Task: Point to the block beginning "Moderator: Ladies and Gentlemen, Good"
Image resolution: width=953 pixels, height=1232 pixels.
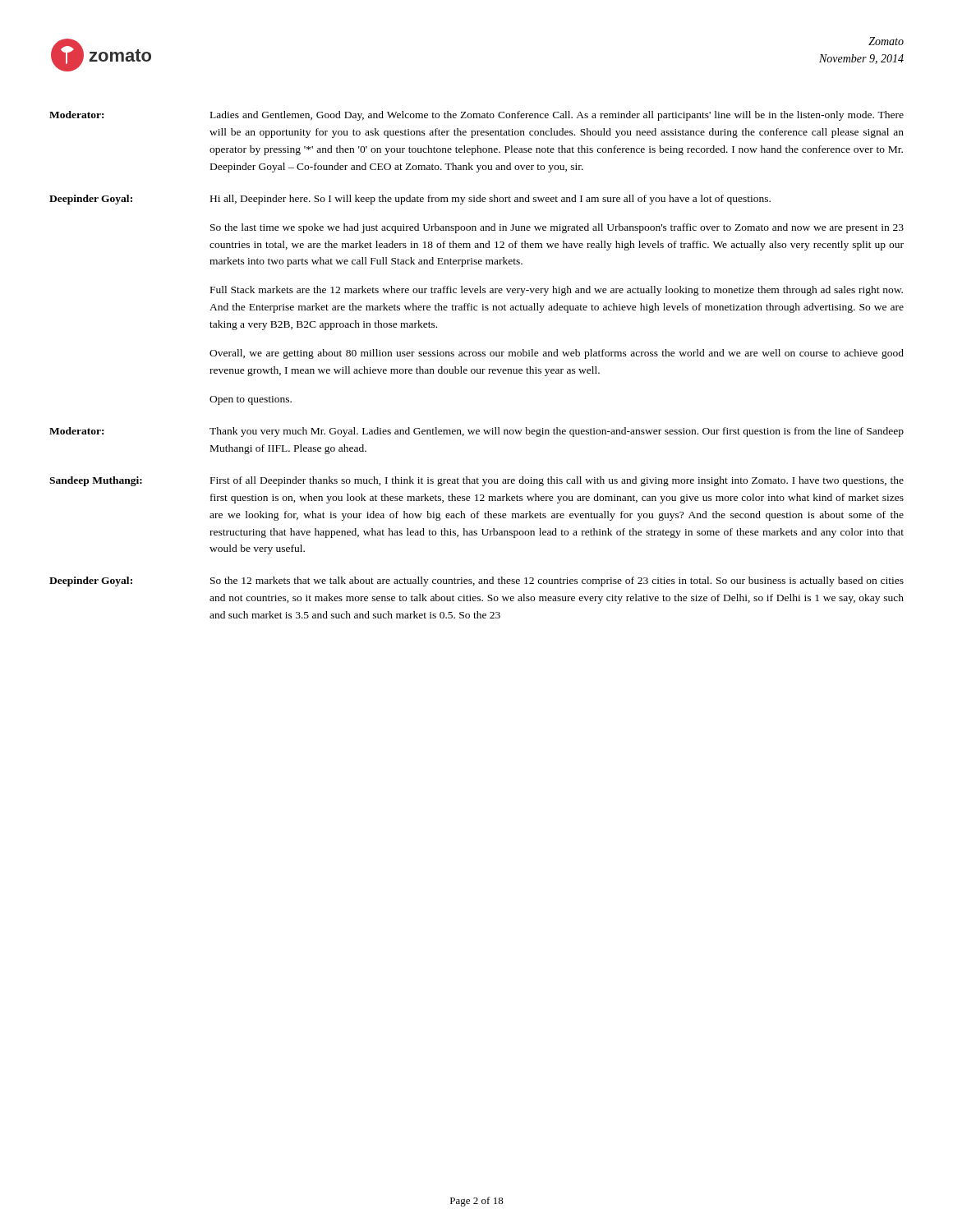Action: (x=476, y=141)
